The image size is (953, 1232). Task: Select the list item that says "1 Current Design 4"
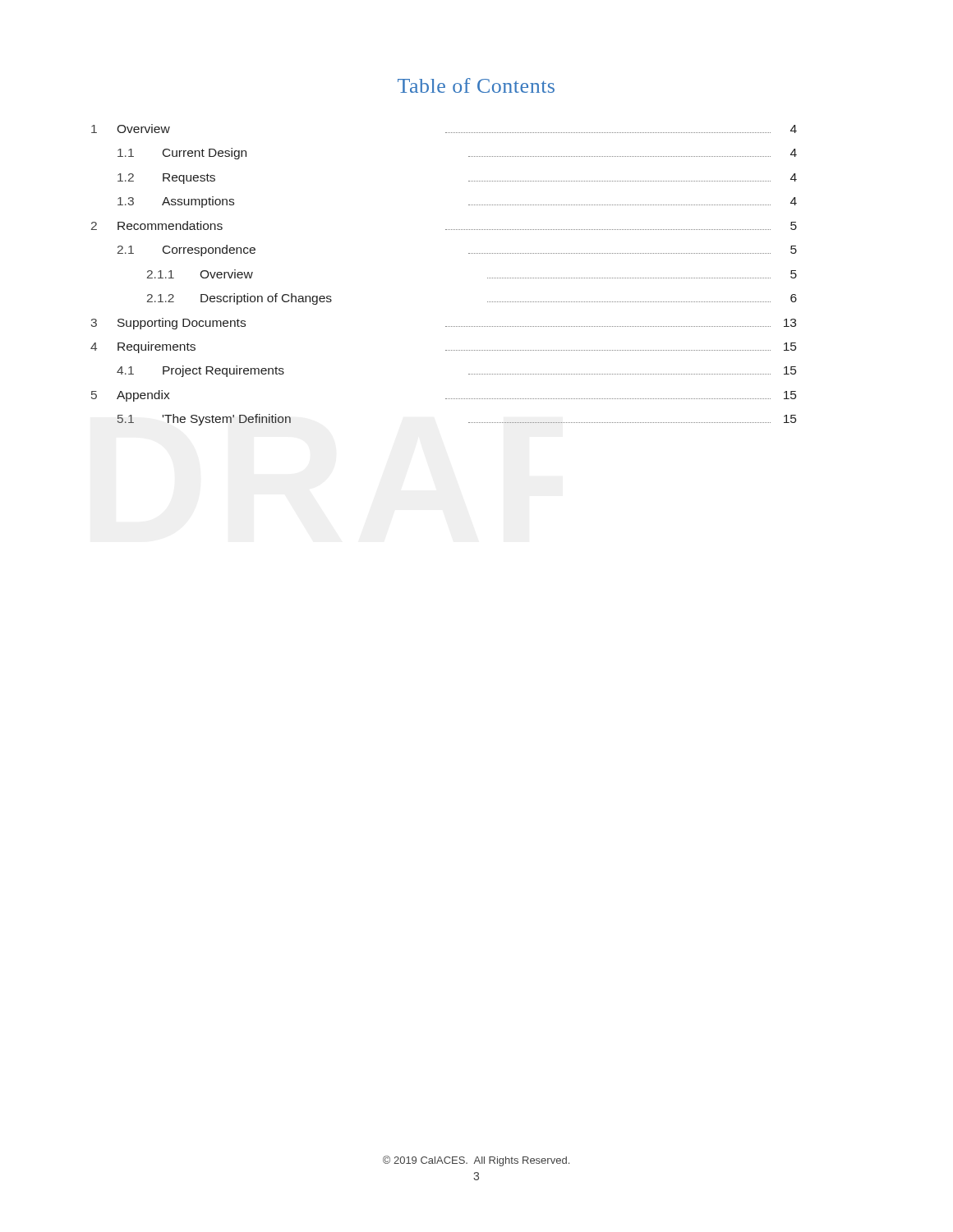(457, 153)
